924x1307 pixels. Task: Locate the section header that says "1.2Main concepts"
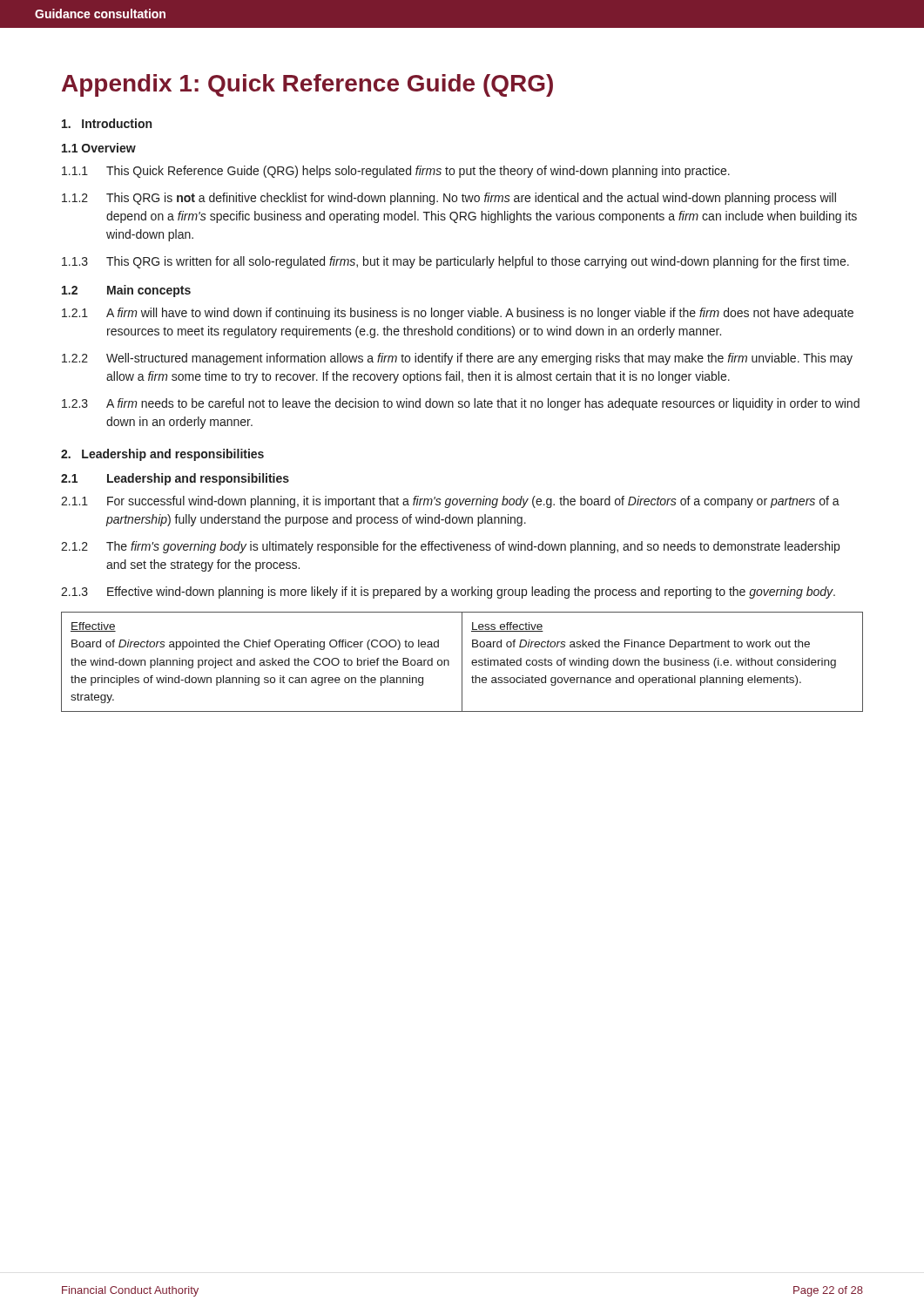[126, 290]
